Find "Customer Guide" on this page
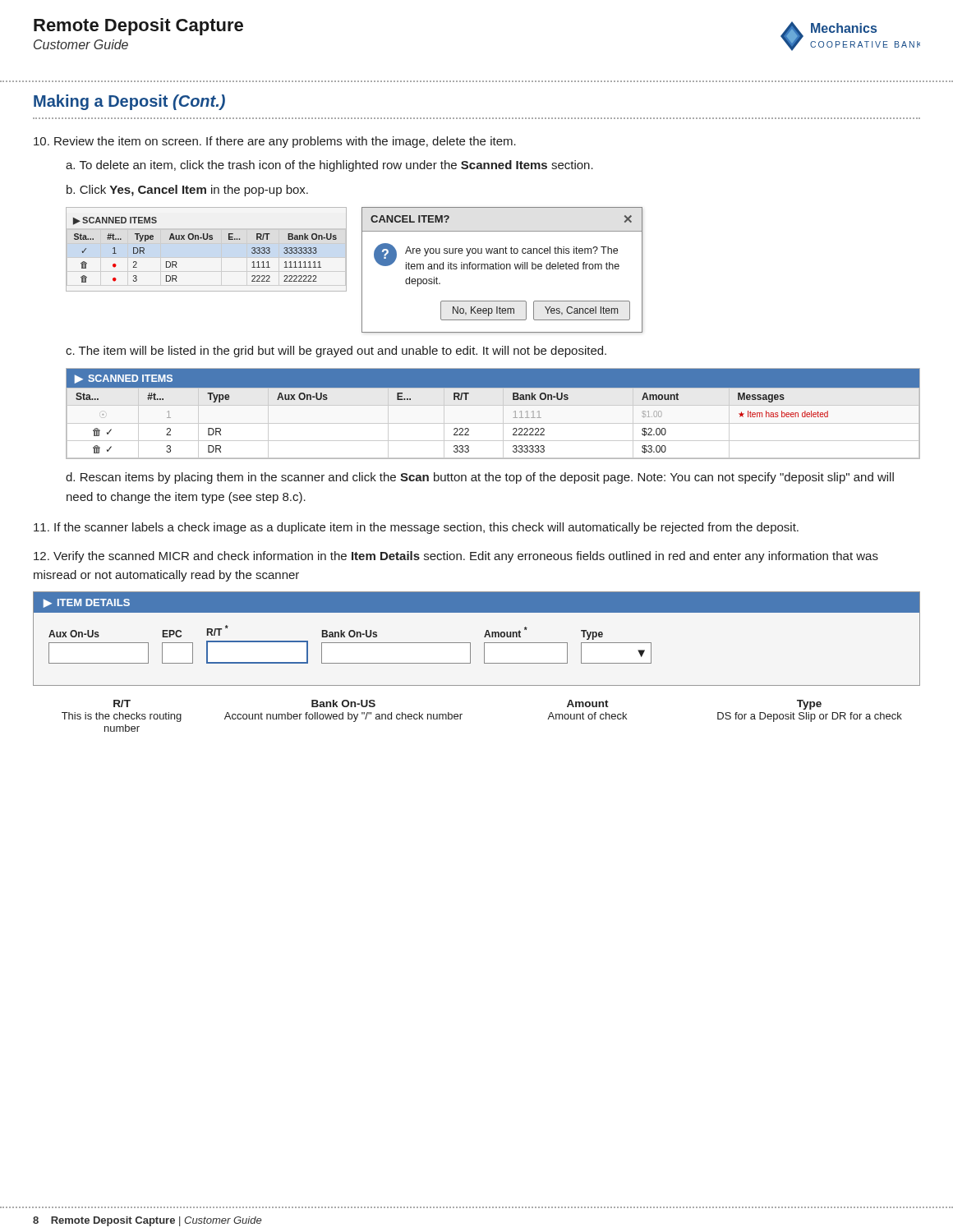Image resolution: width=953 pixels, height=1232 pixels. 81,45
